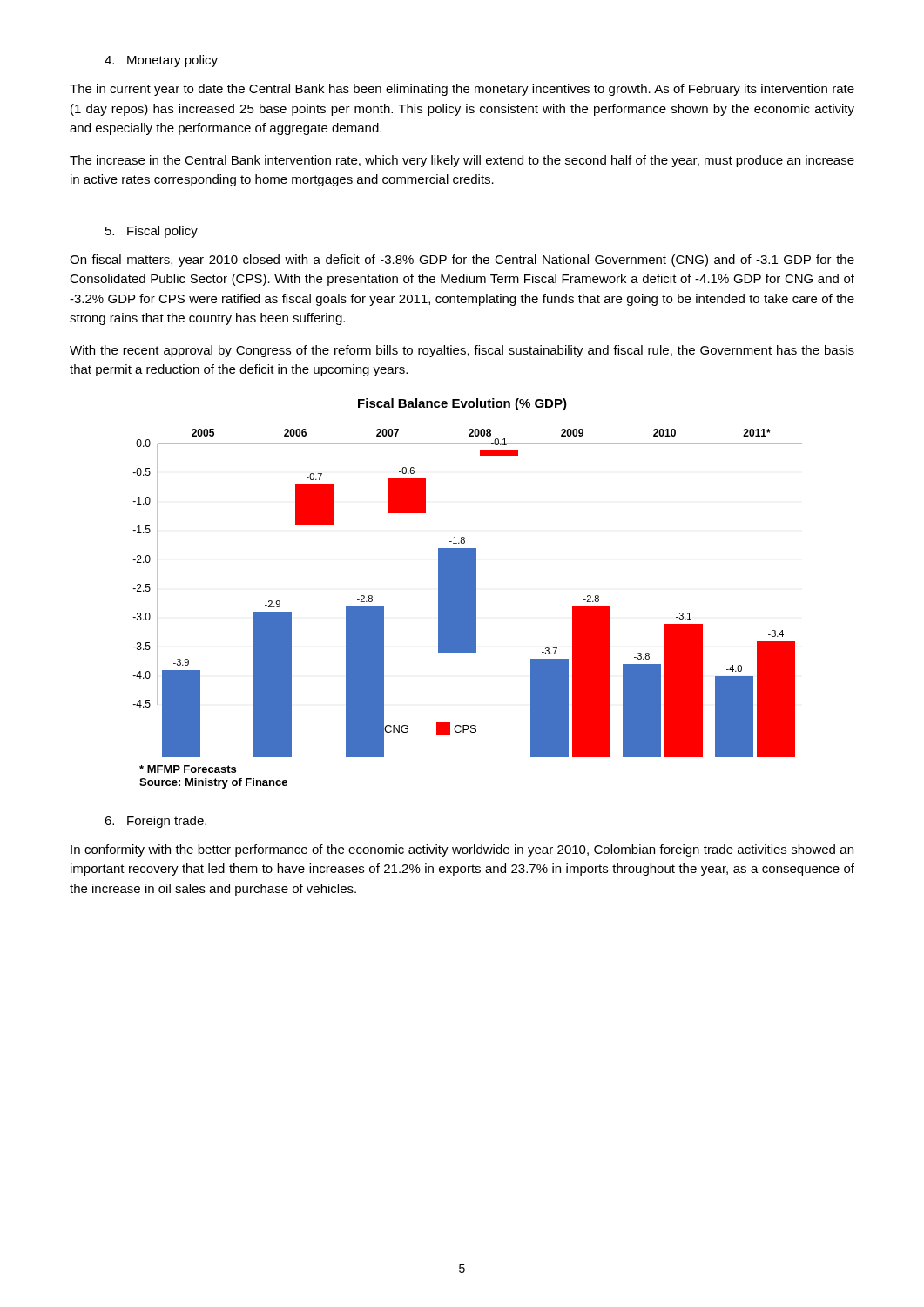Screen dimensions: 1307x924
Task: Select the caption that says "MFMP Forecasts Source:"
Action: (x=214, y=775)
